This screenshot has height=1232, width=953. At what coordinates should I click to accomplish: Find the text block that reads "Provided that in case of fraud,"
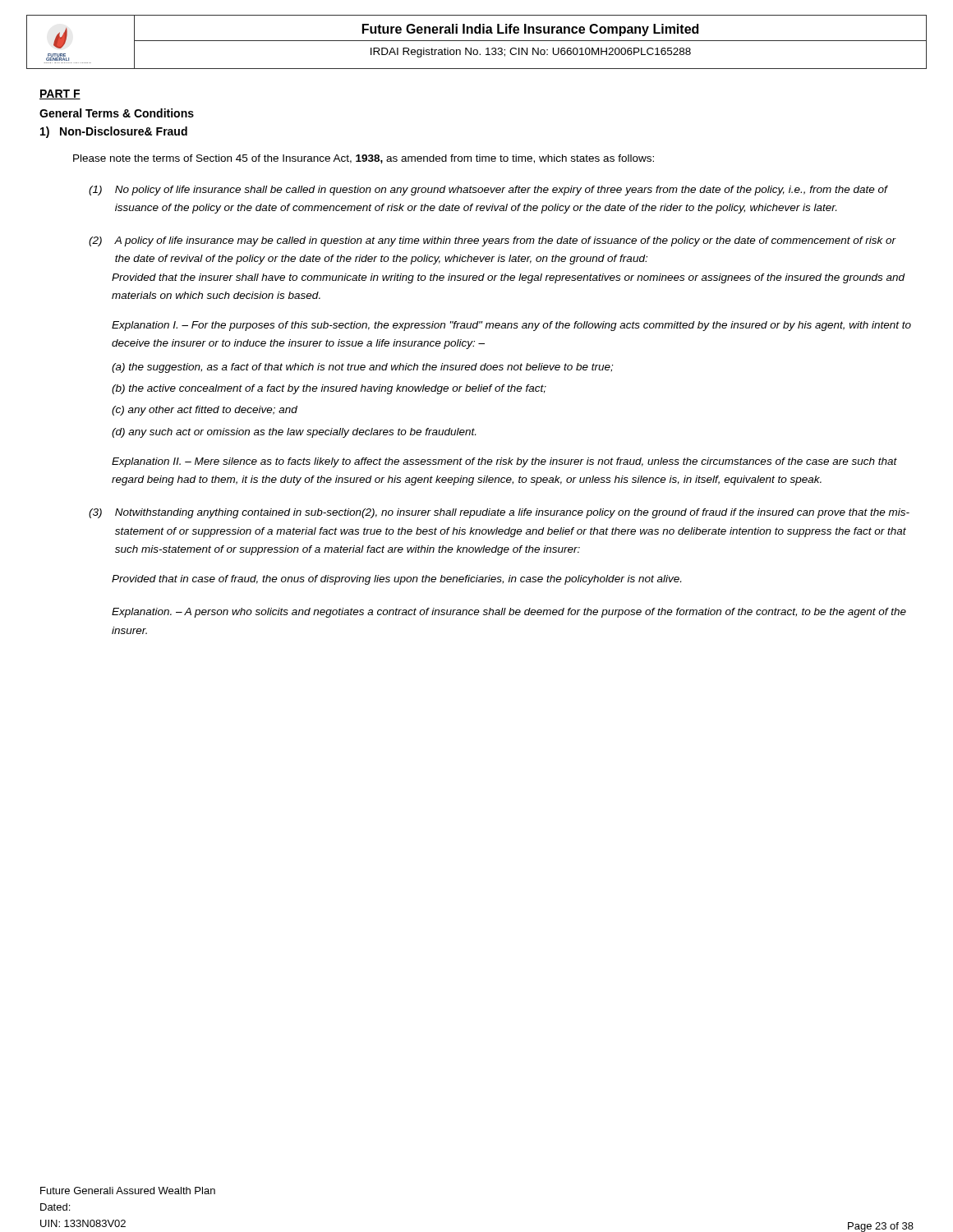[397, 579]
